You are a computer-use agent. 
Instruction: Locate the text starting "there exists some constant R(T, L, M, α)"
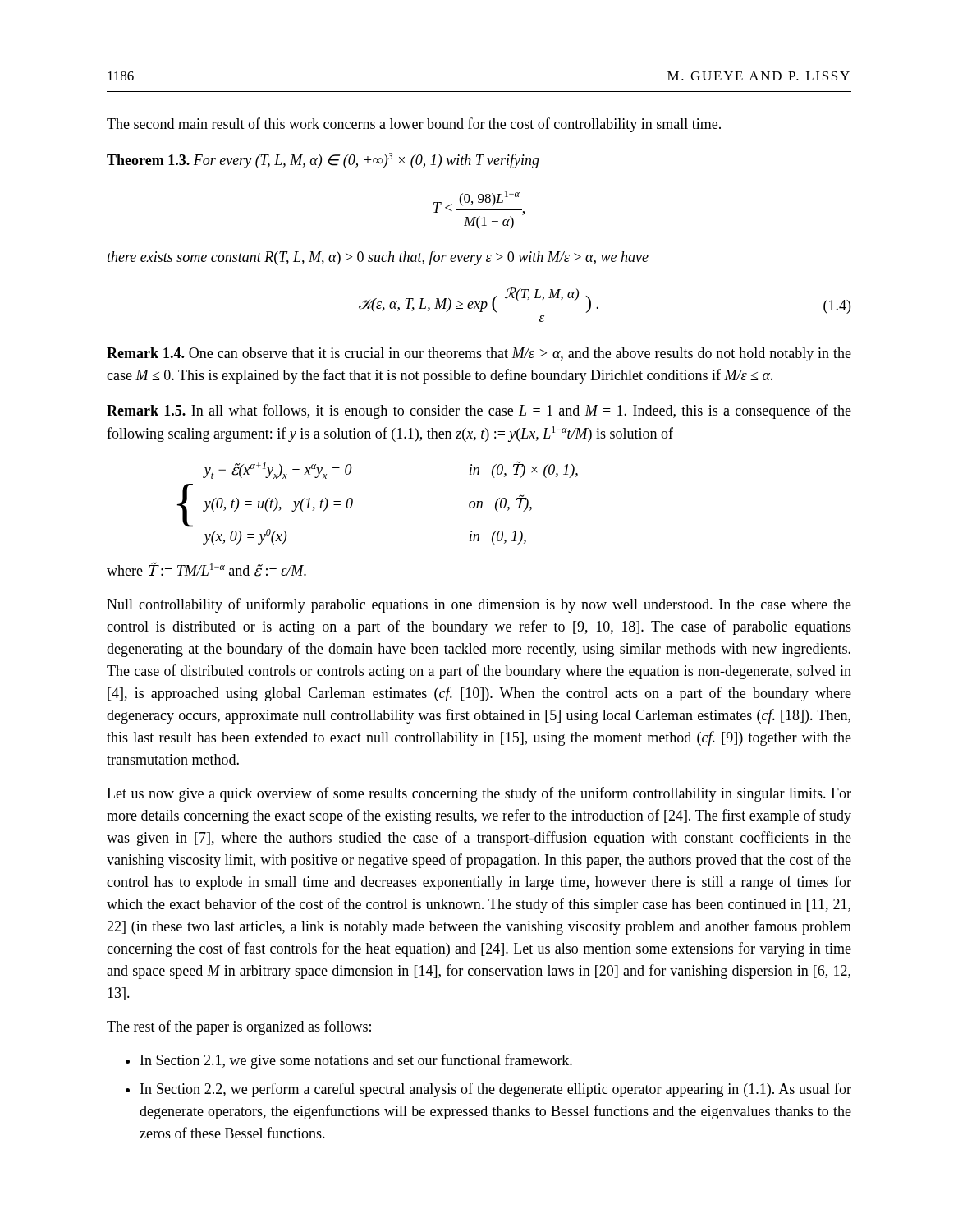[x=479, y=258]
